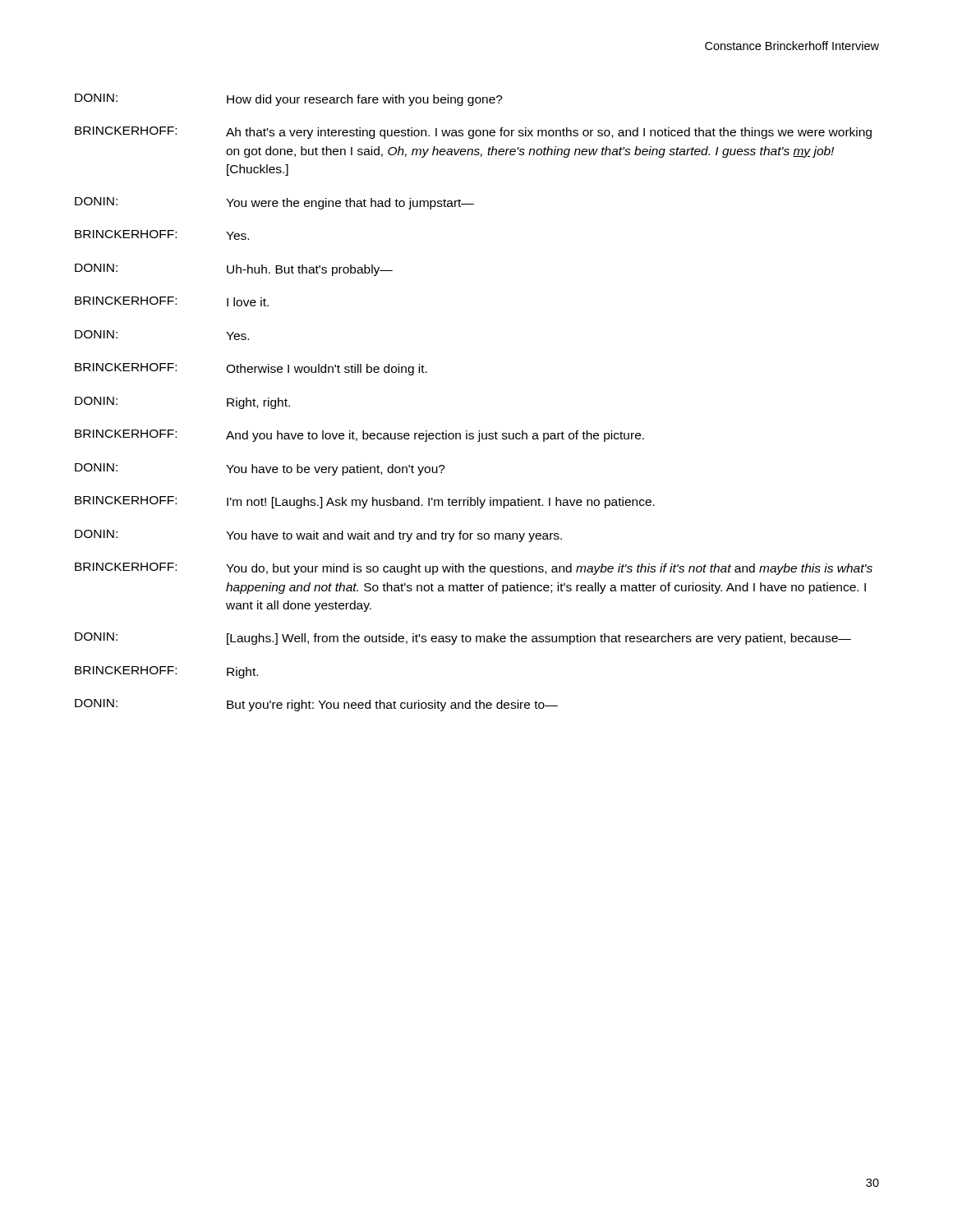Locate the text that reads "DONIN: Uh-huh. But that's probably—"
This screenshot has height=1232, width=953.
coord(234,270)
